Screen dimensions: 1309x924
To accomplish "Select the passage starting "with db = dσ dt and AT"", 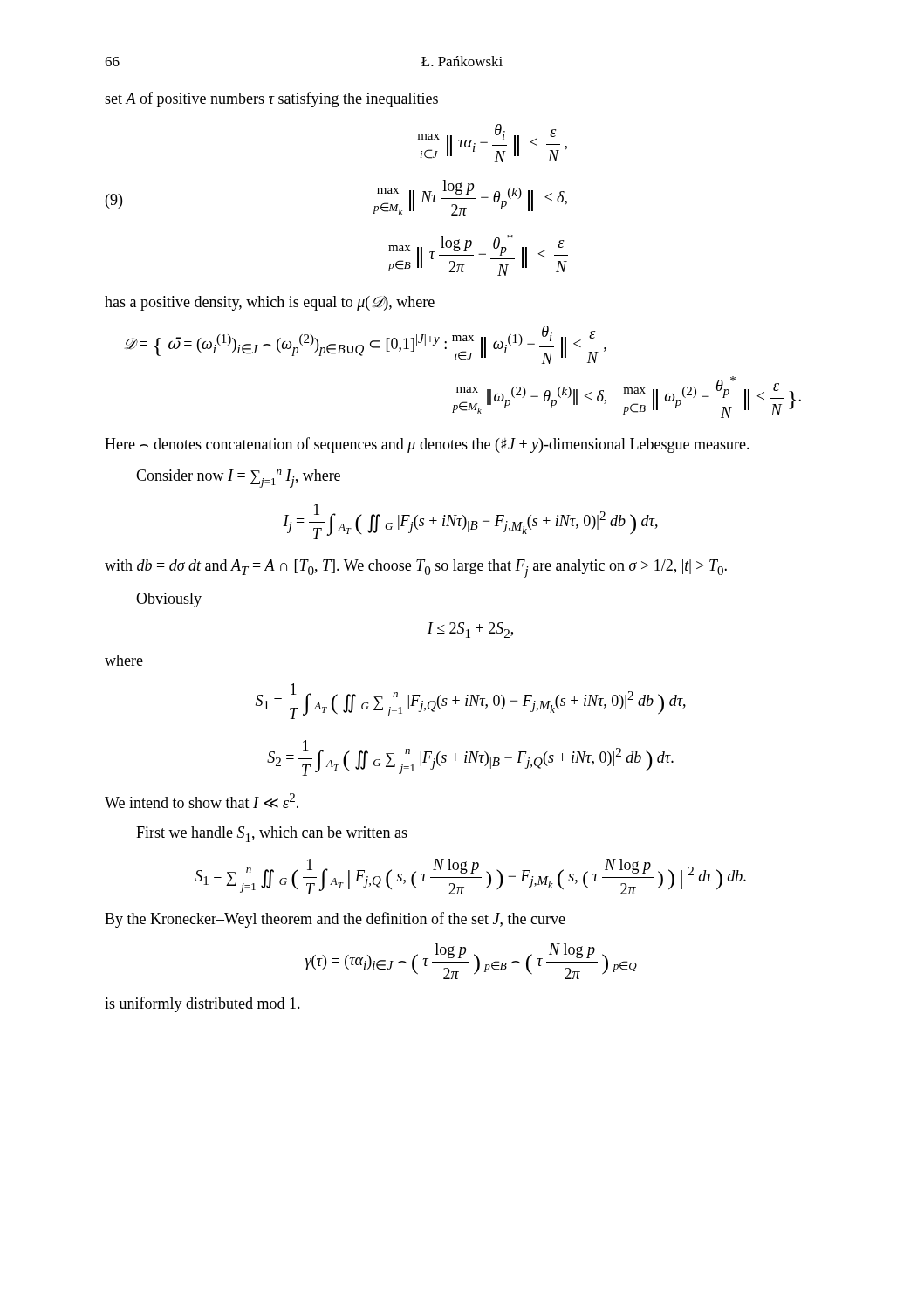I will pyautogui.click(x=416, y=567).
